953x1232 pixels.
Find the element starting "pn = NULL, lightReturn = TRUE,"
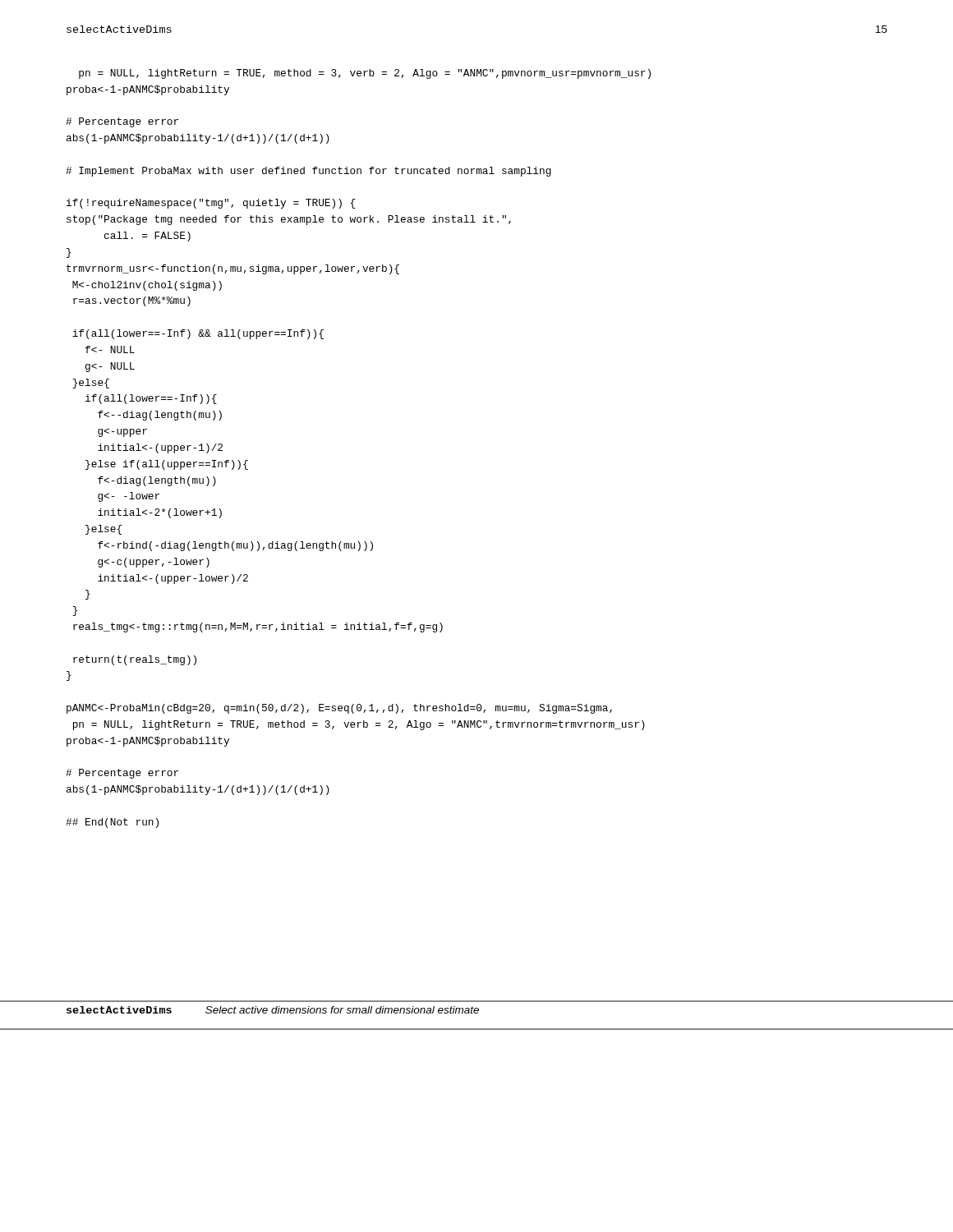(365, 74)
